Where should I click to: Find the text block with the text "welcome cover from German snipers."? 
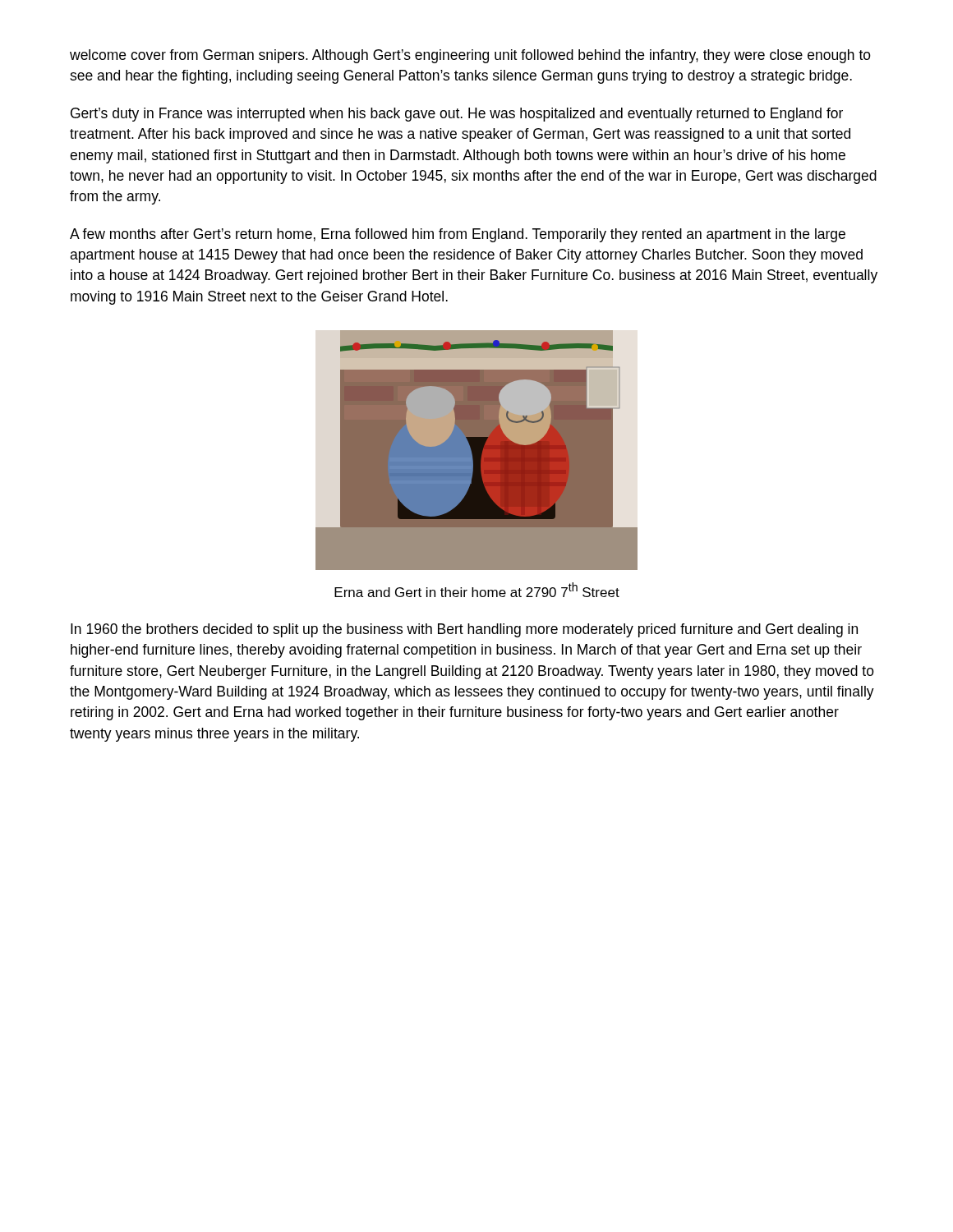470,65
